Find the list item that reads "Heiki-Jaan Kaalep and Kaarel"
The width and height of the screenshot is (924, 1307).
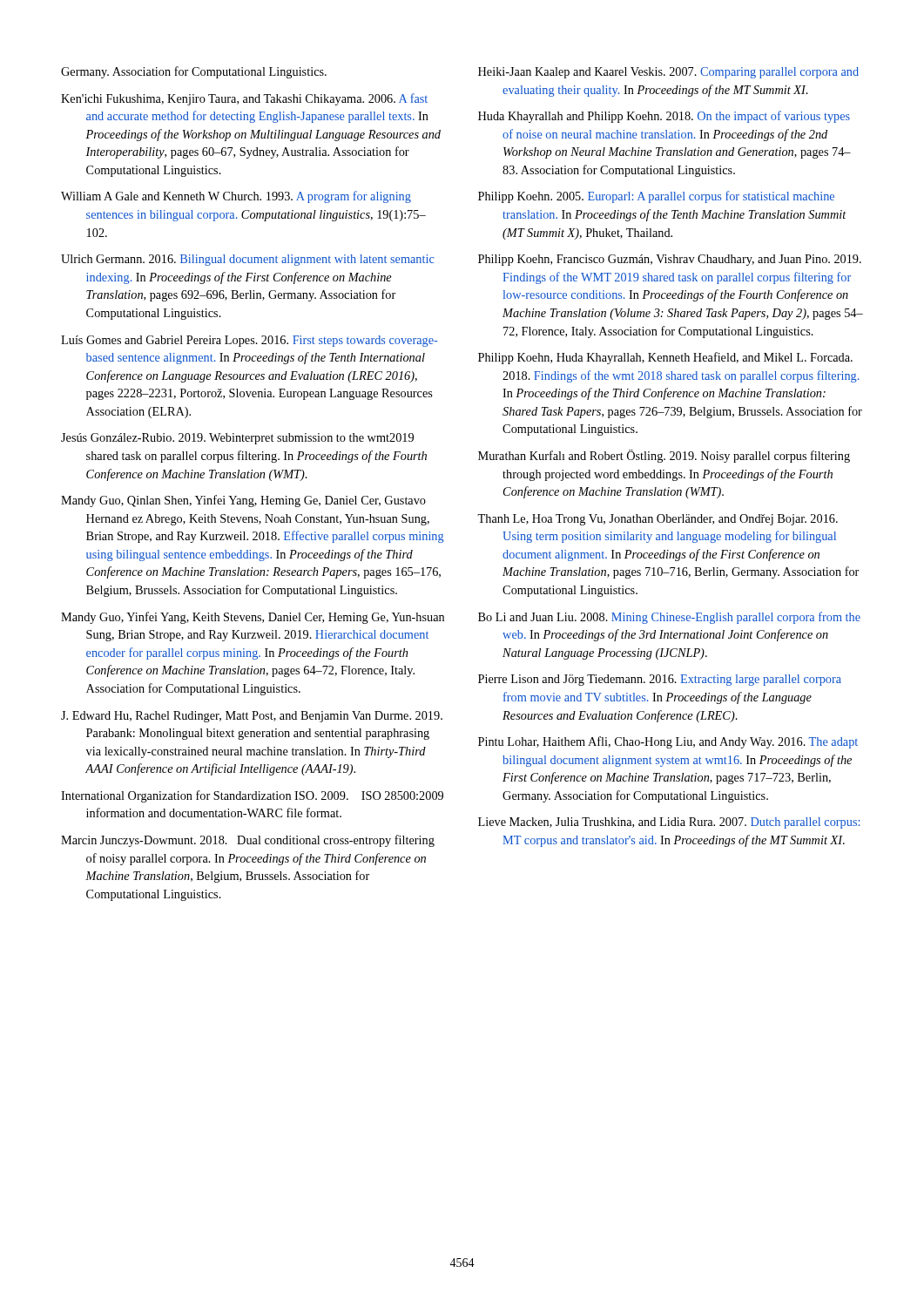(668, 80)
